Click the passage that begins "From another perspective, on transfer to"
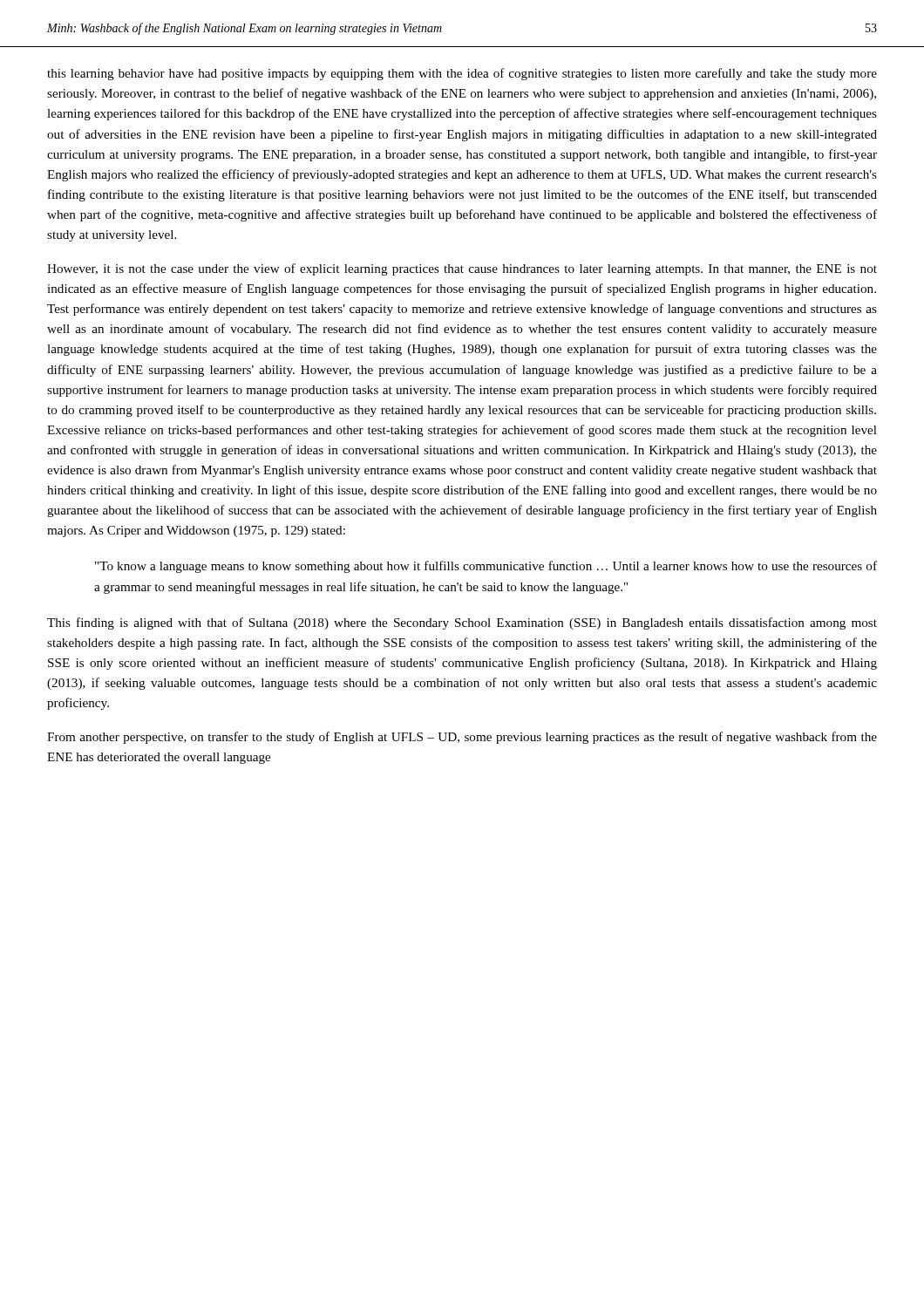Image resolution: width=924 pixels, height=1308 pixels. click(x=462, y=747)
